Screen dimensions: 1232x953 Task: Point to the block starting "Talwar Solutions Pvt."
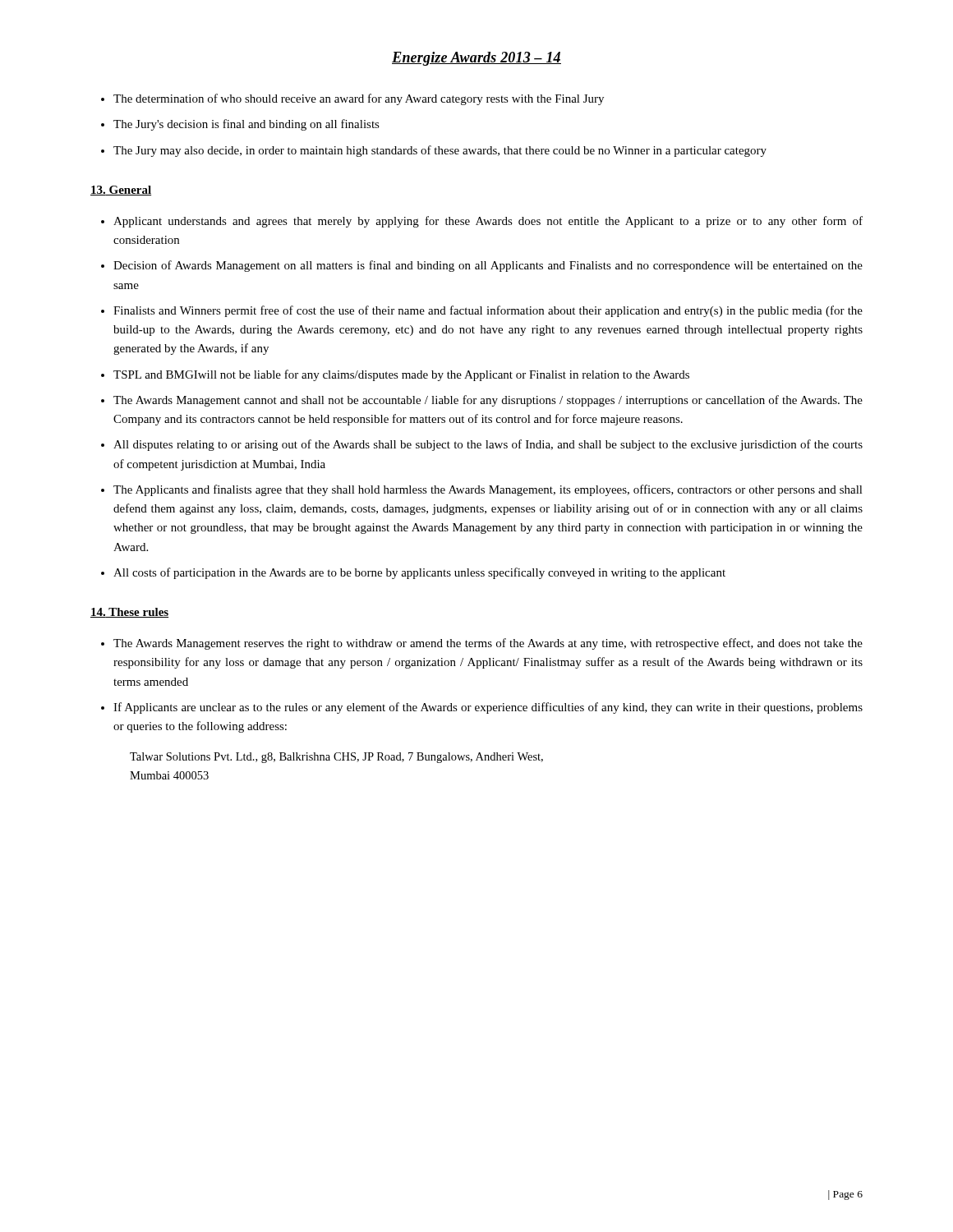(337, 766)
